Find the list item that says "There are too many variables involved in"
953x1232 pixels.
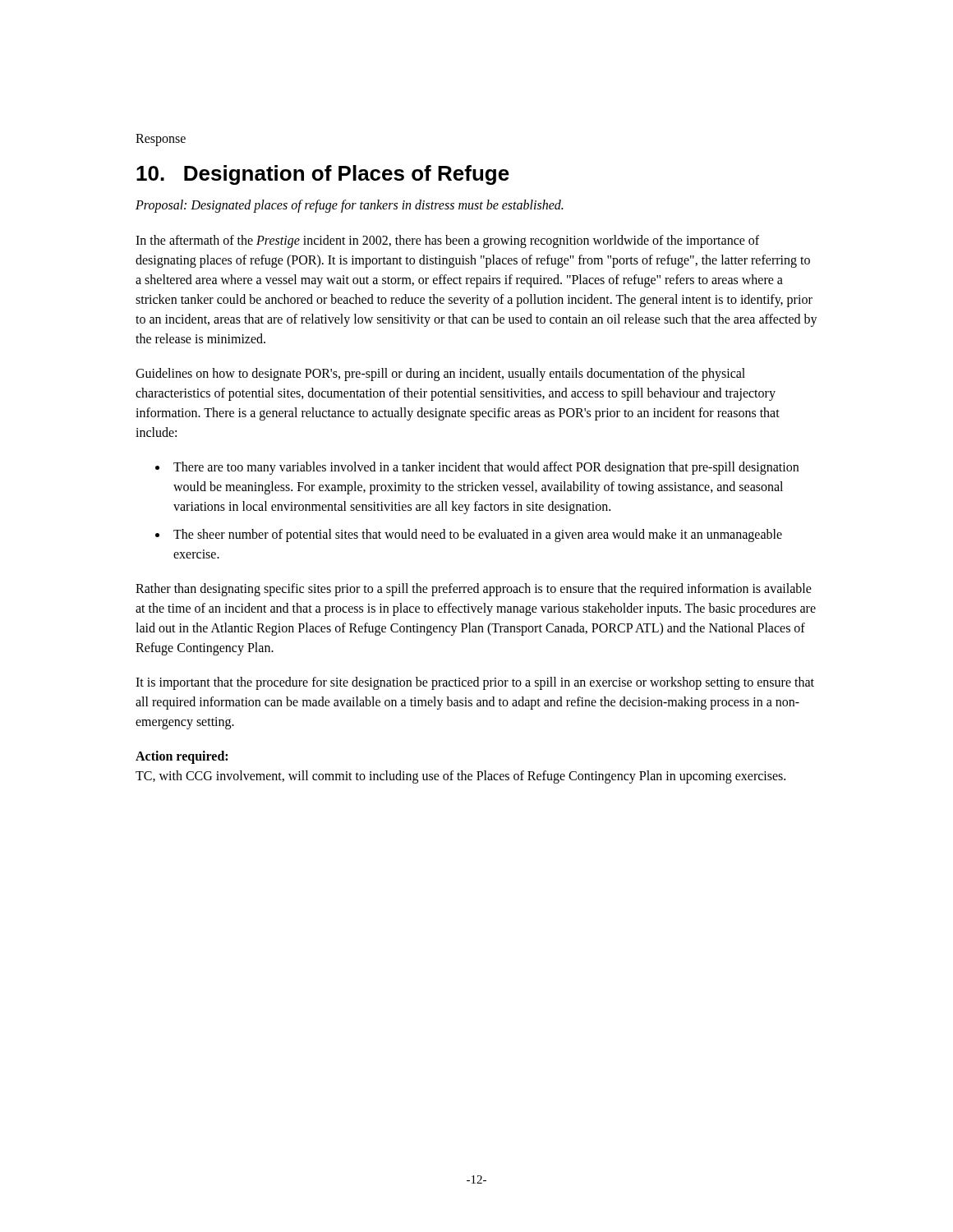[486, 487]
